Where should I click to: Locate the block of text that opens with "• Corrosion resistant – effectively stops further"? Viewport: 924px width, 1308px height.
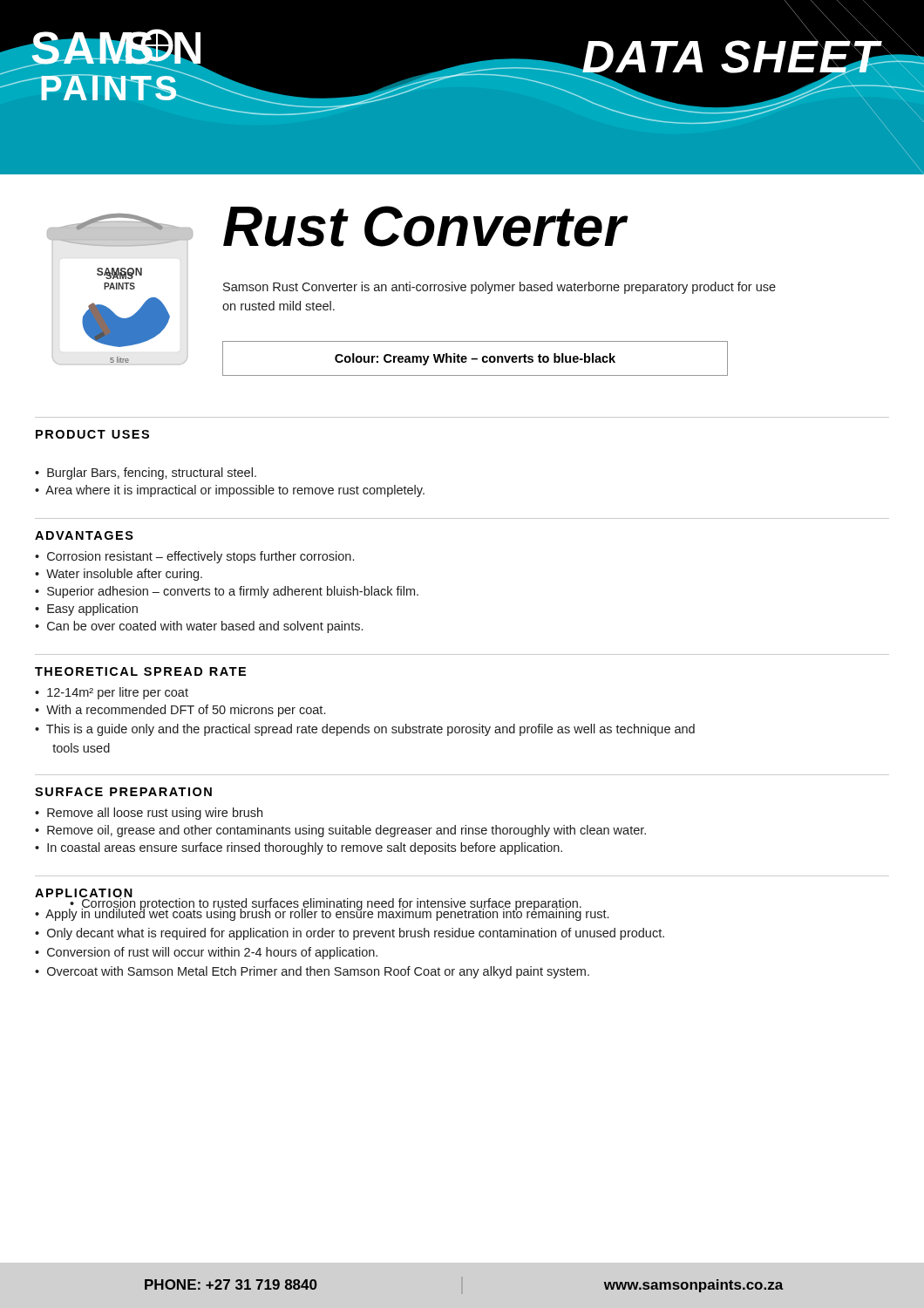[x=195, y=556]
